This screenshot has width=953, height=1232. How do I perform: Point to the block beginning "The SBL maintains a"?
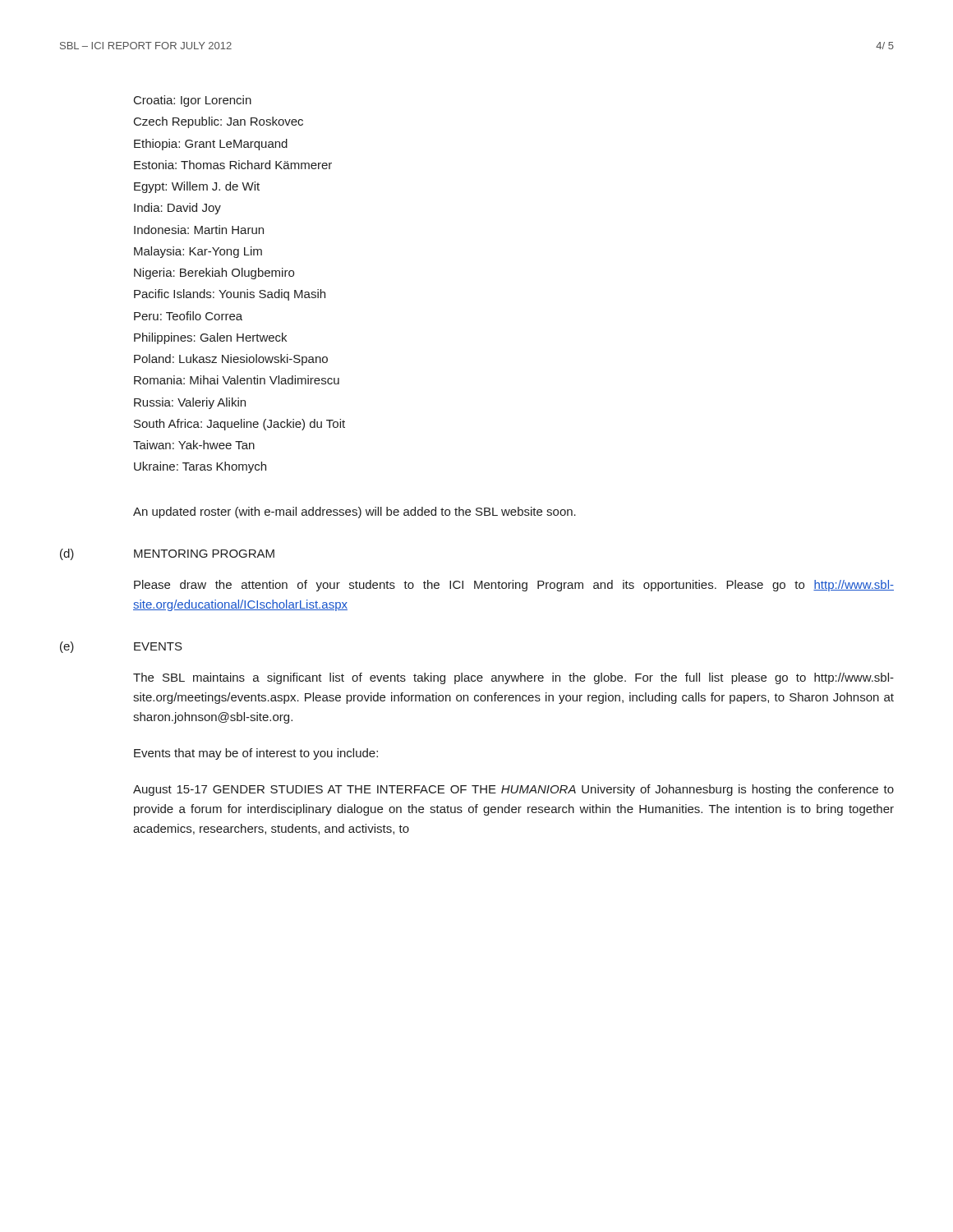[513, 697]
